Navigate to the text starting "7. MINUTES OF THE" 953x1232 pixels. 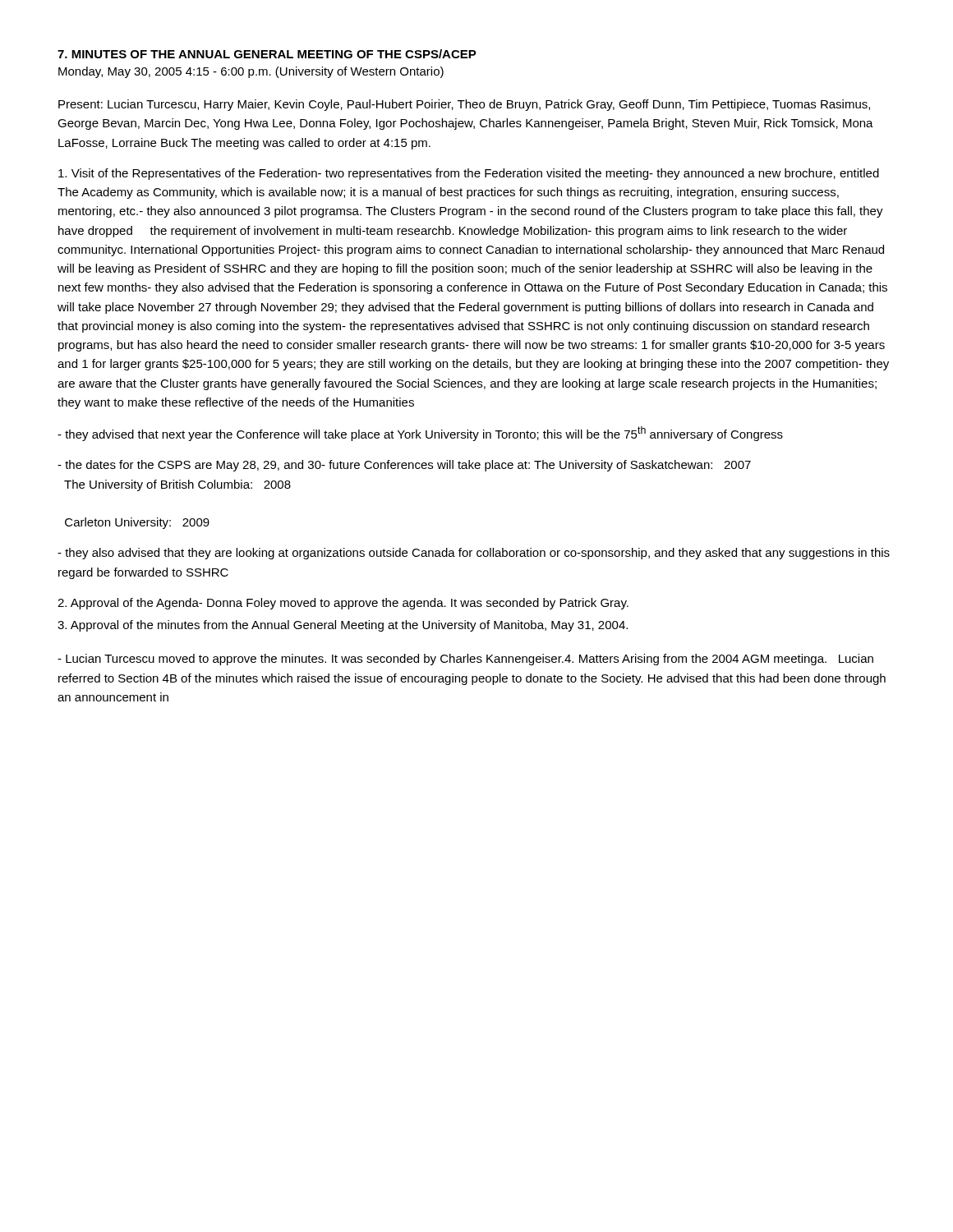pos(267,54)
